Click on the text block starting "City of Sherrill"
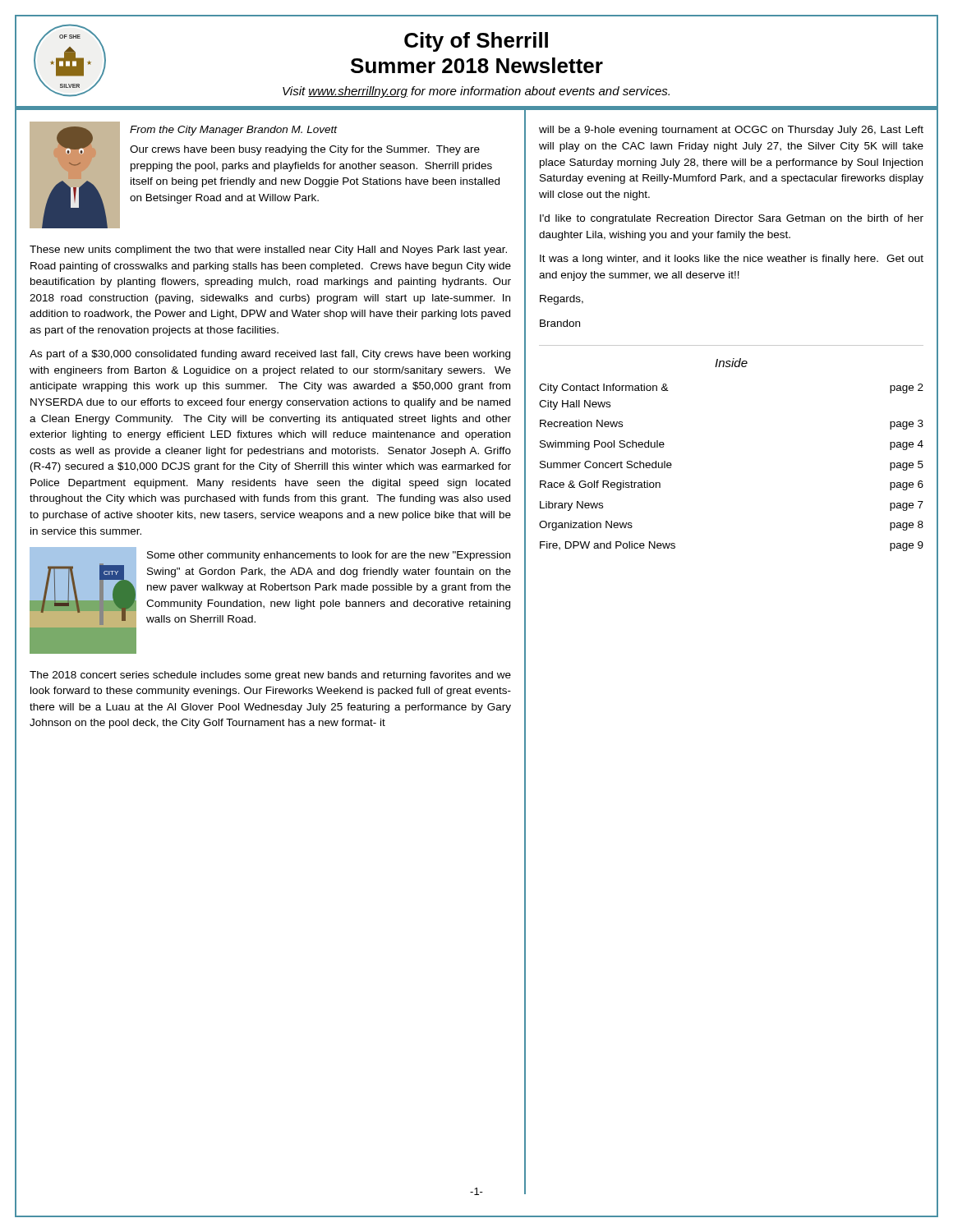This screenshot has width=953, height=1232. tap(476, 40)
